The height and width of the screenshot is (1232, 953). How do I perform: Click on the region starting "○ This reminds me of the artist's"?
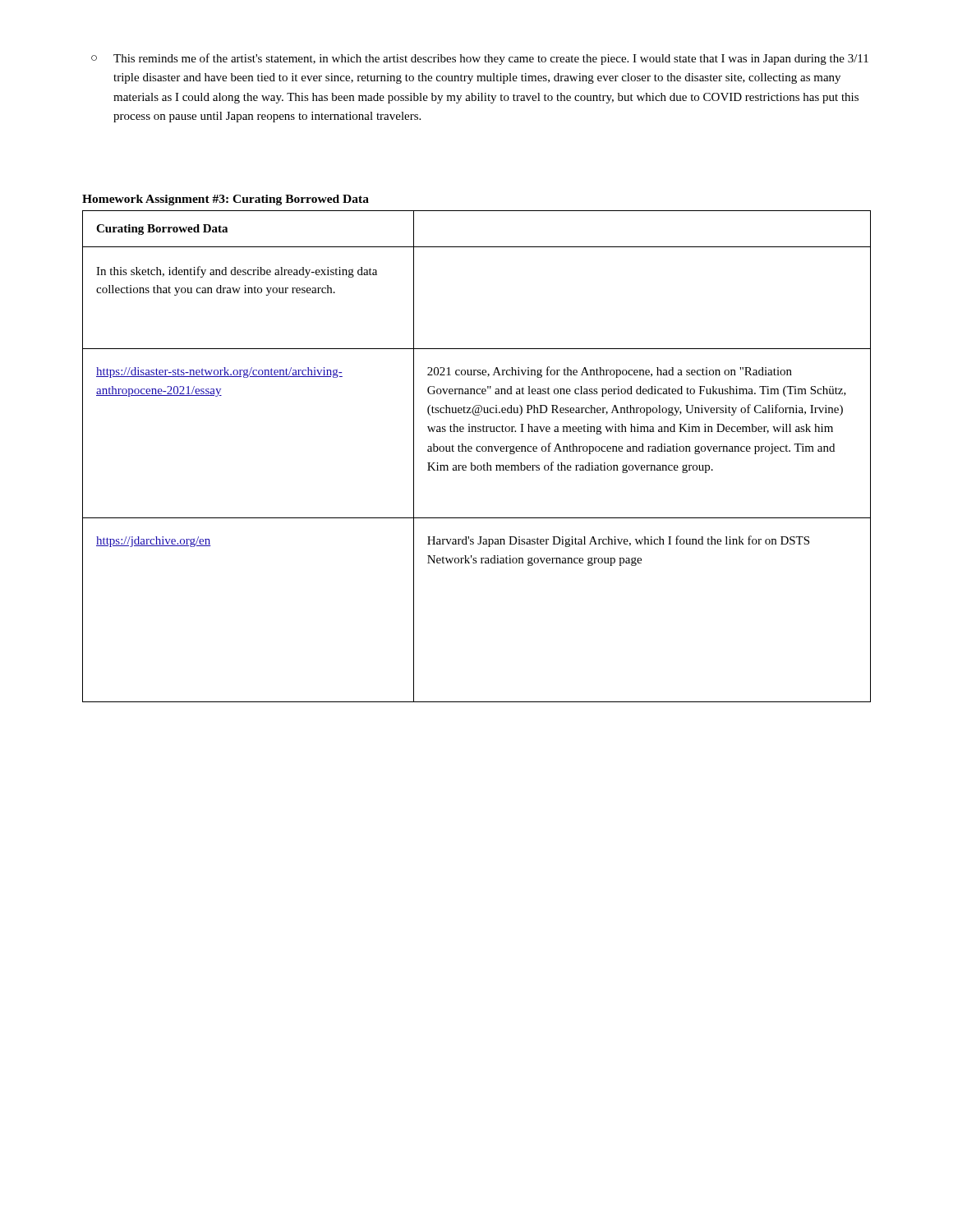[x=481, y=87]
